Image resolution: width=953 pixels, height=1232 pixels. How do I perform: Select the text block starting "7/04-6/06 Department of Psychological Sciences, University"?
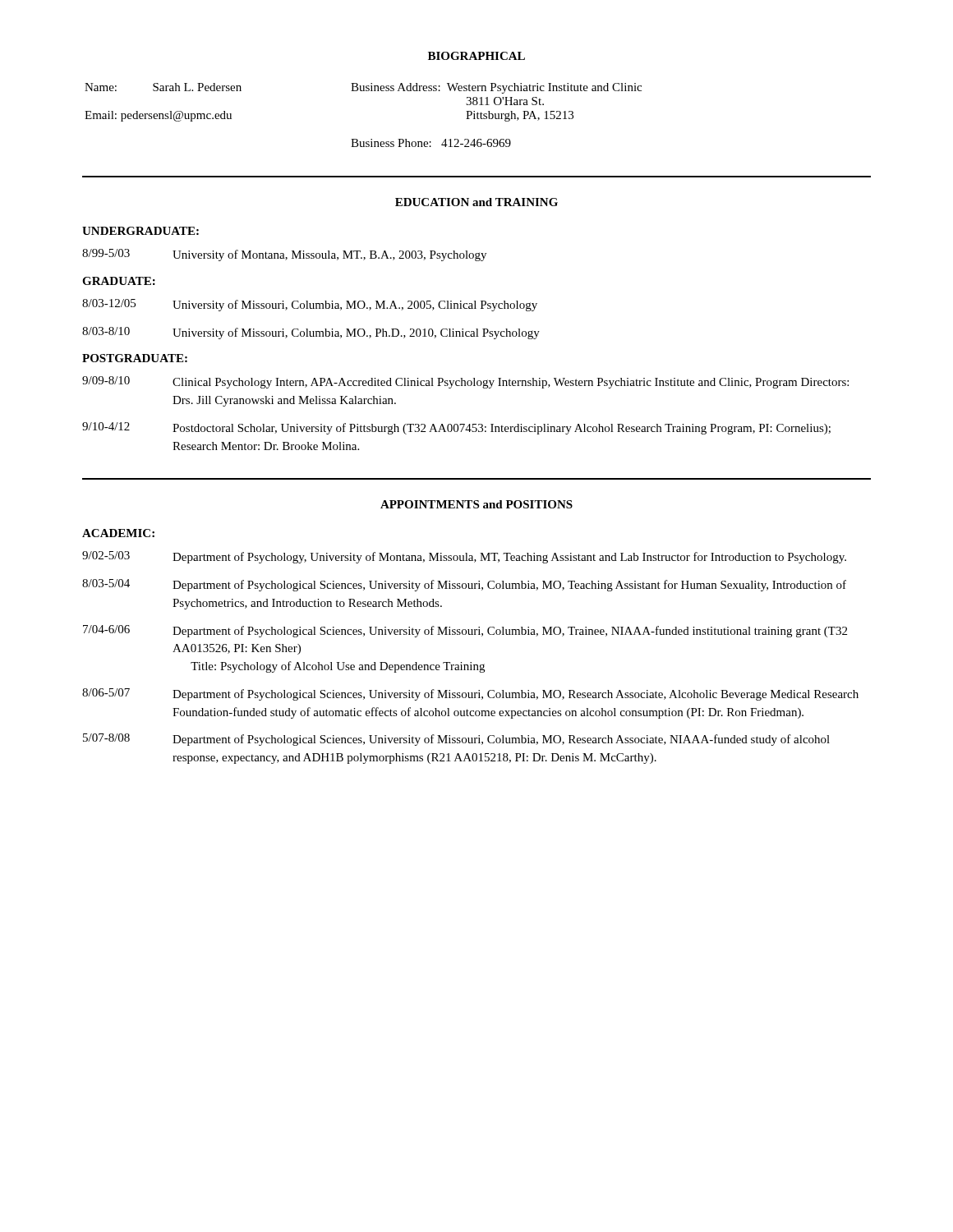465,631
